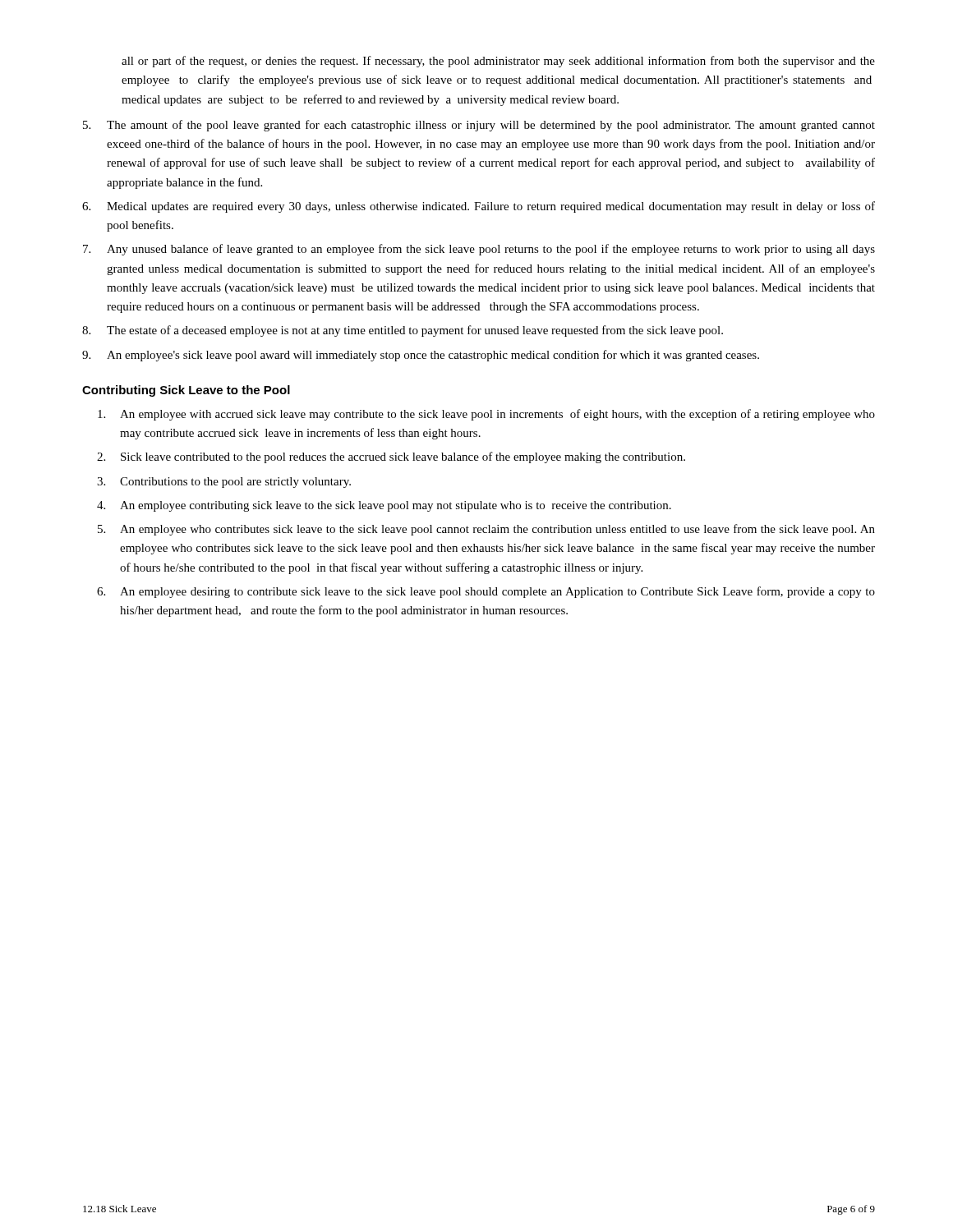Select the element starting "8. The estate"
The width and height of the screenshot is (953, 1232).
pos(479,331)
